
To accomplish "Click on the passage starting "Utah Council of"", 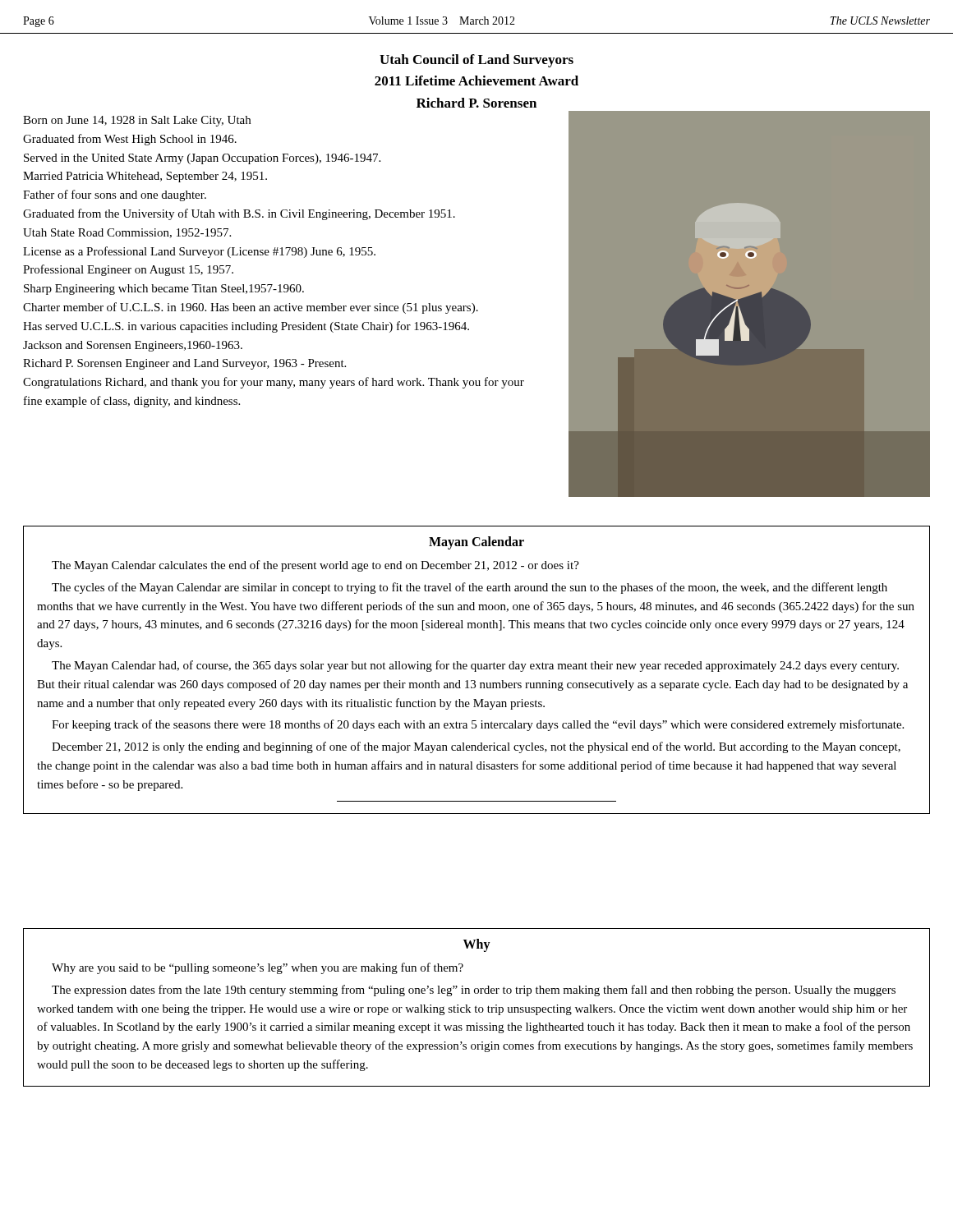I will point(476,82).
